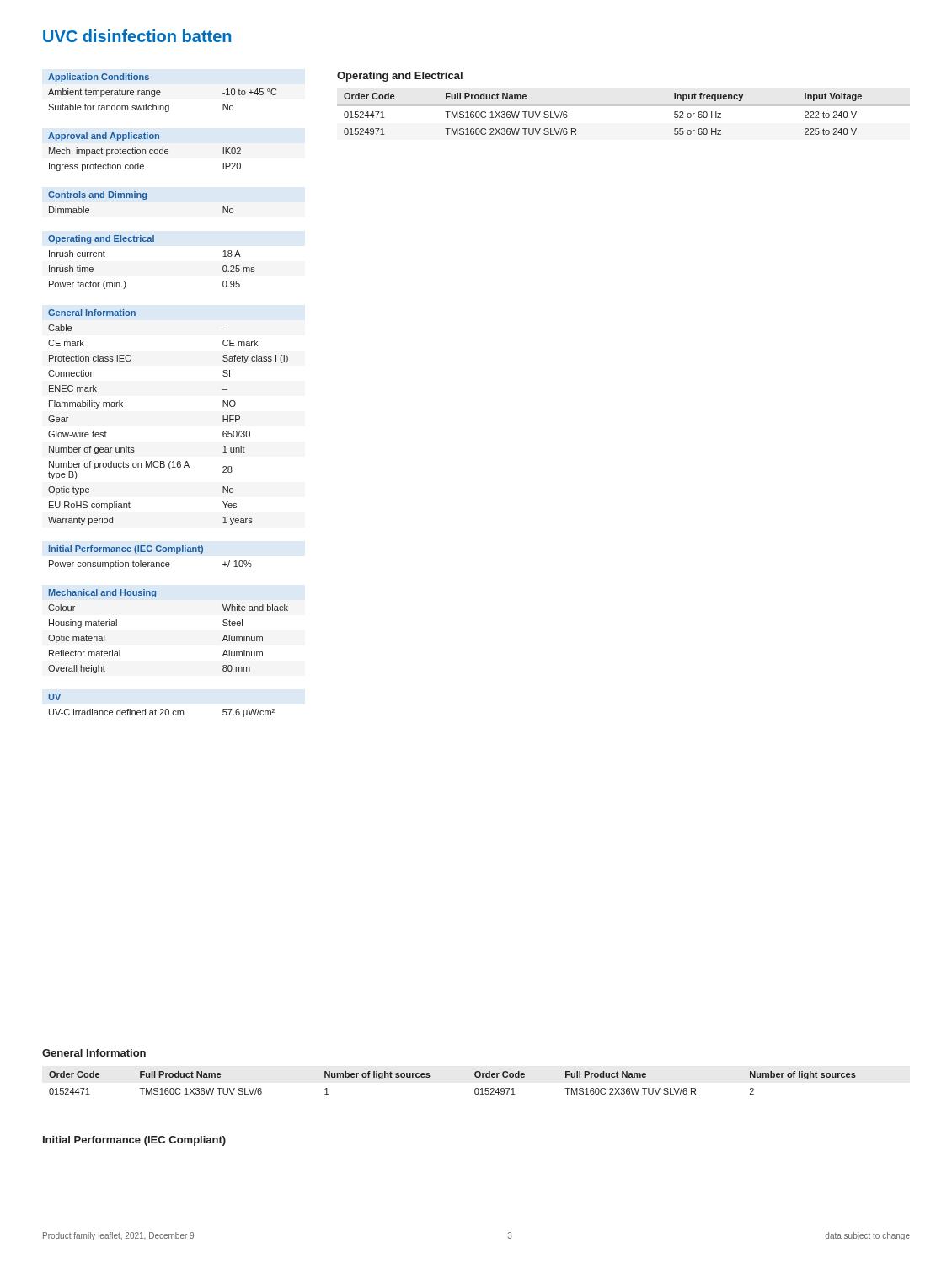Where is the section header that starts "Initial Performance (IEC"?
The width and height of the screenshot is (952, 1264).
tap(134, 1140)
